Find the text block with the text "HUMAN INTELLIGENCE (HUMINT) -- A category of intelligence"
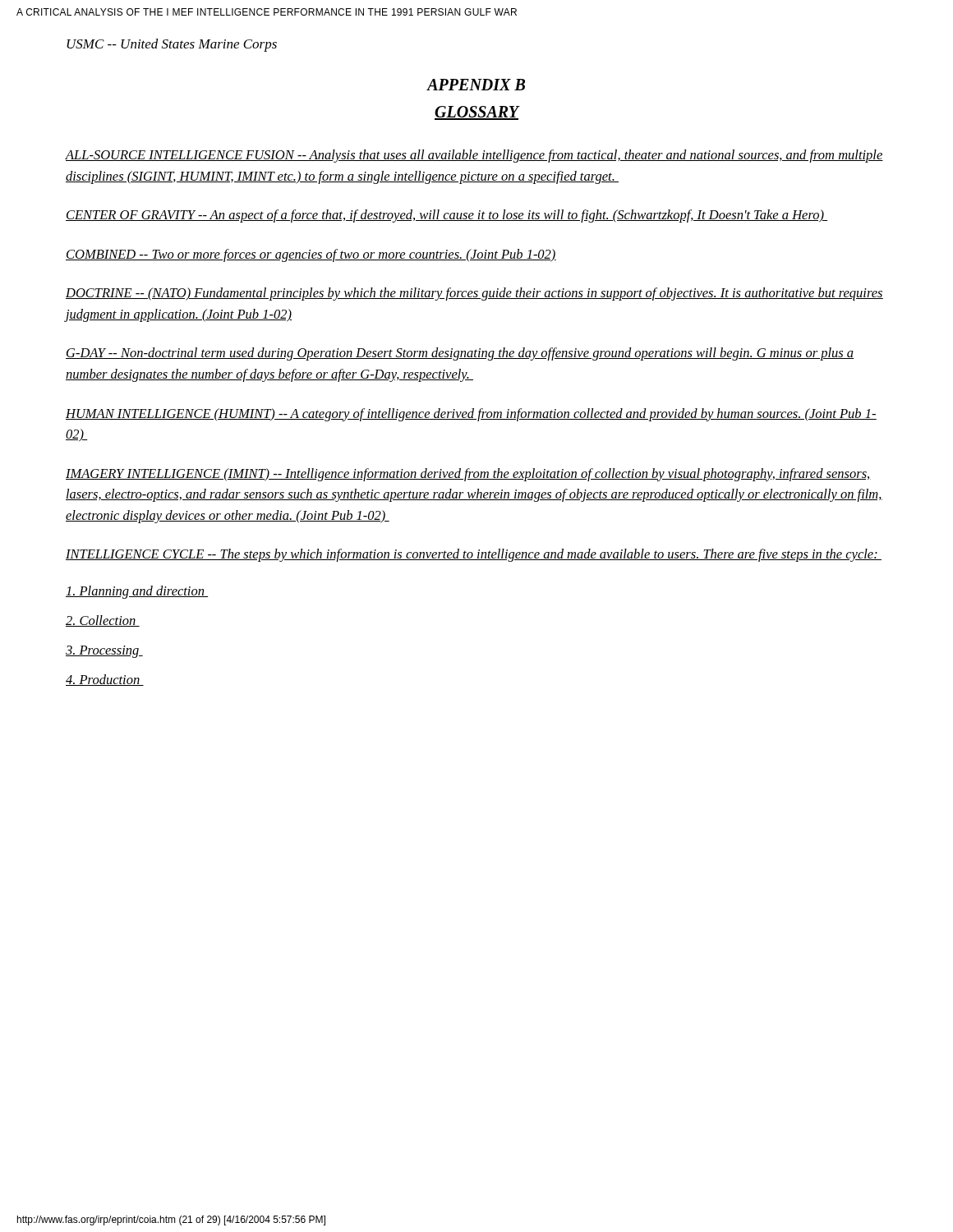 point(471,424)
